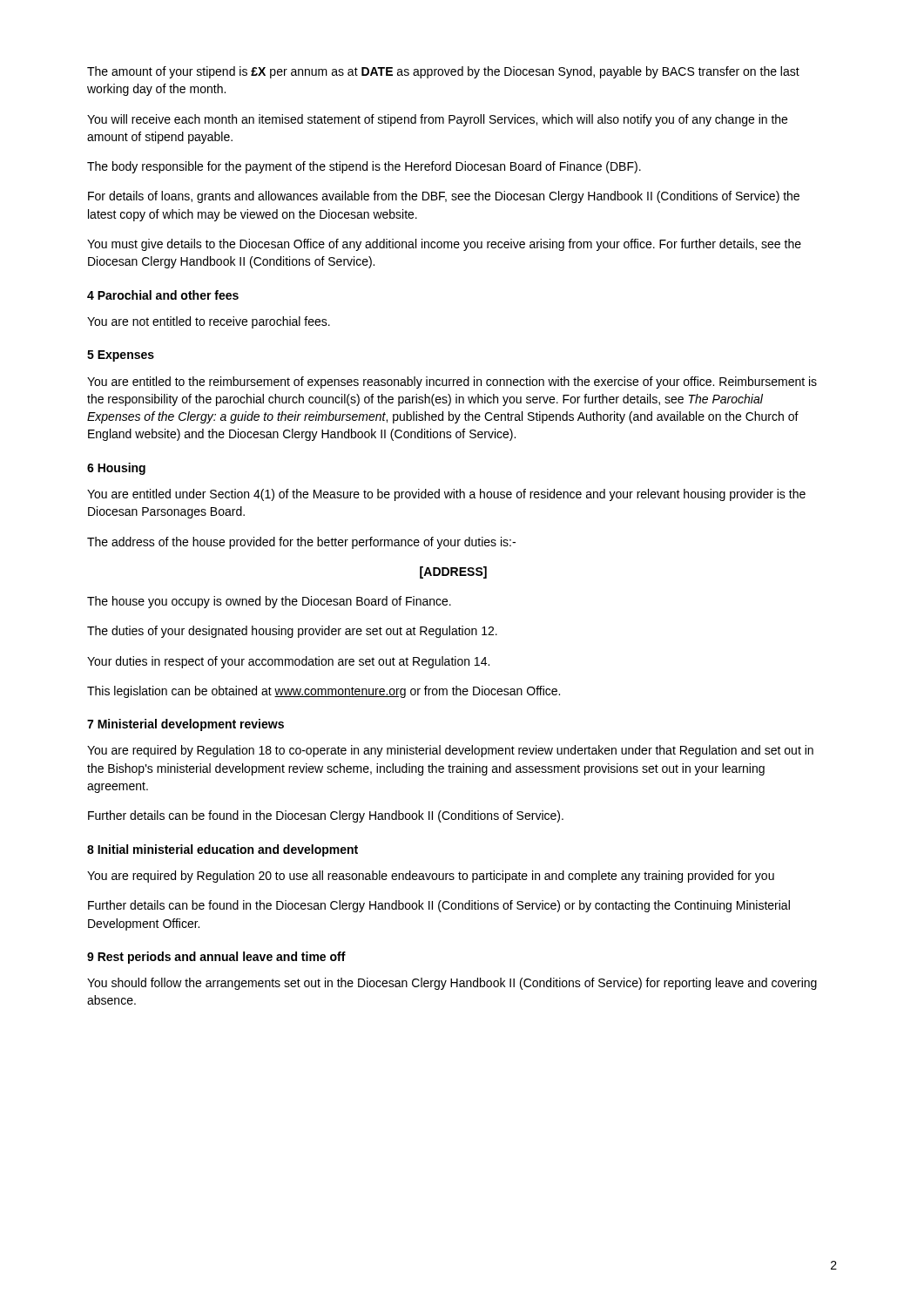924x1307 pixels.
Task: Select the text block with the text "The duties of your designated housing provider are"
Action: pyautogui.click(x=292, y=631)
